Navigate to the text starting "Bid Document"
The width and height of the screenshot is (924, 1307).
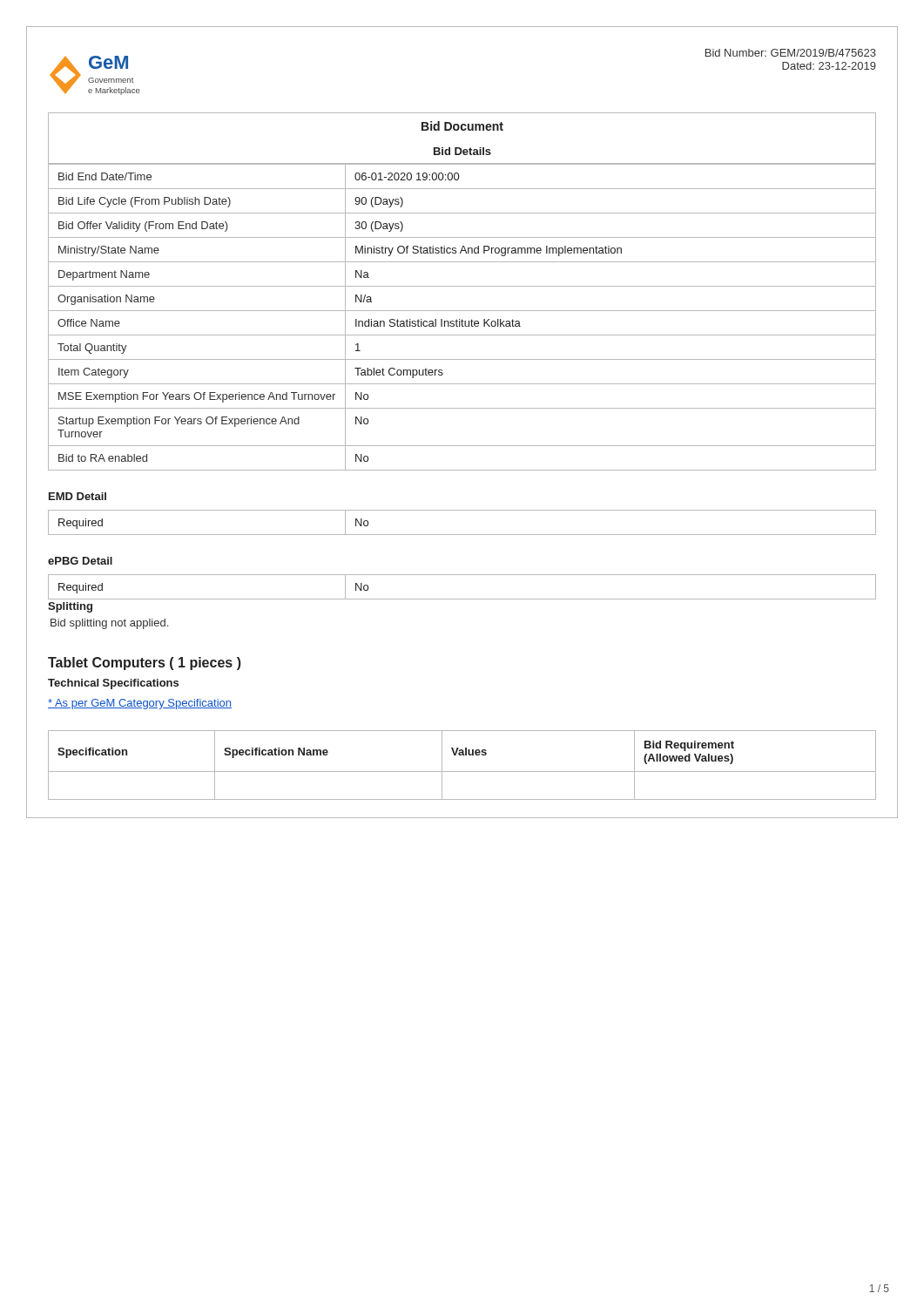point(462,126)
